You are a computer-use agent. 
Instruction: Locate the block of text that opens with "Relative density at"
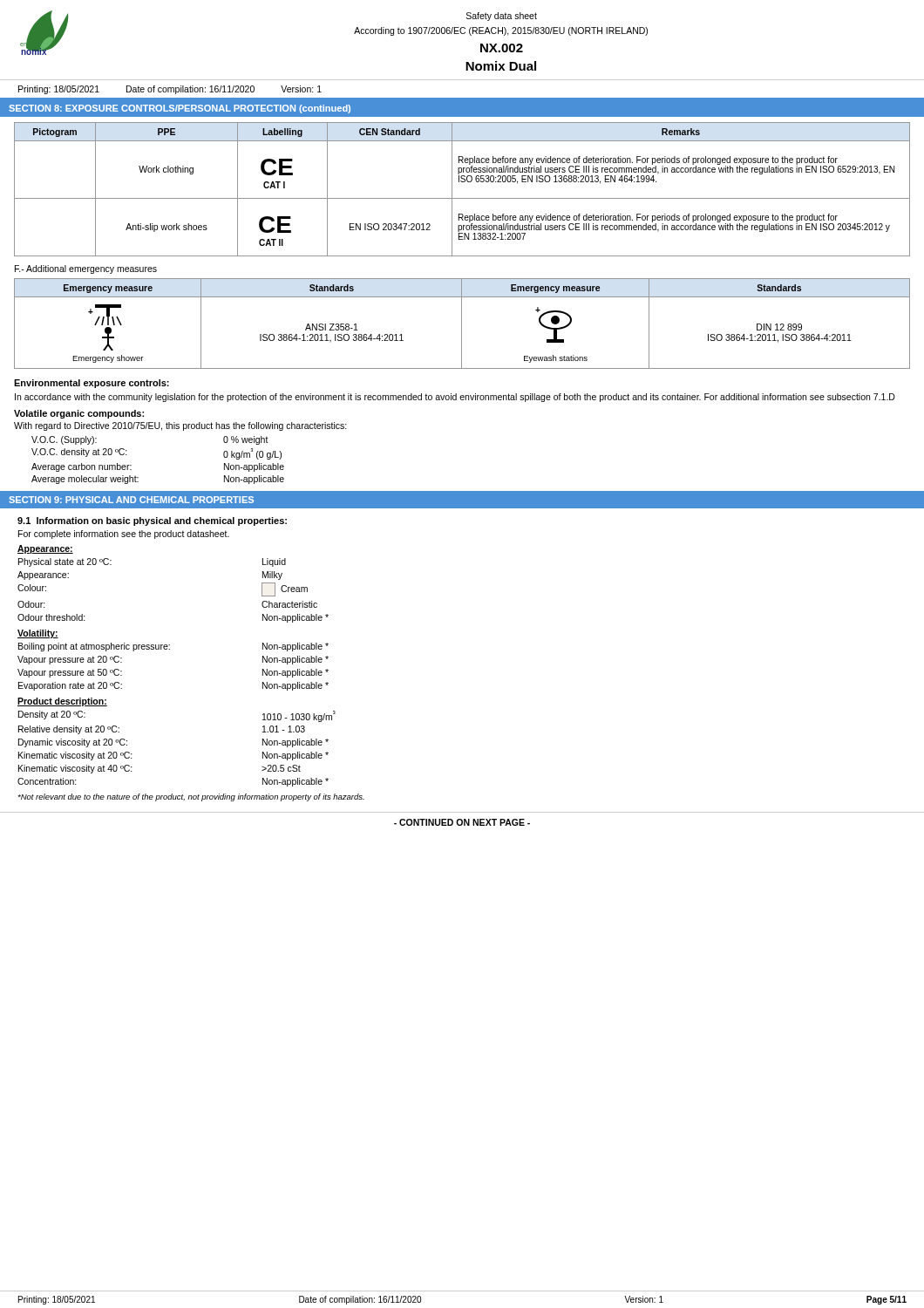69,729
